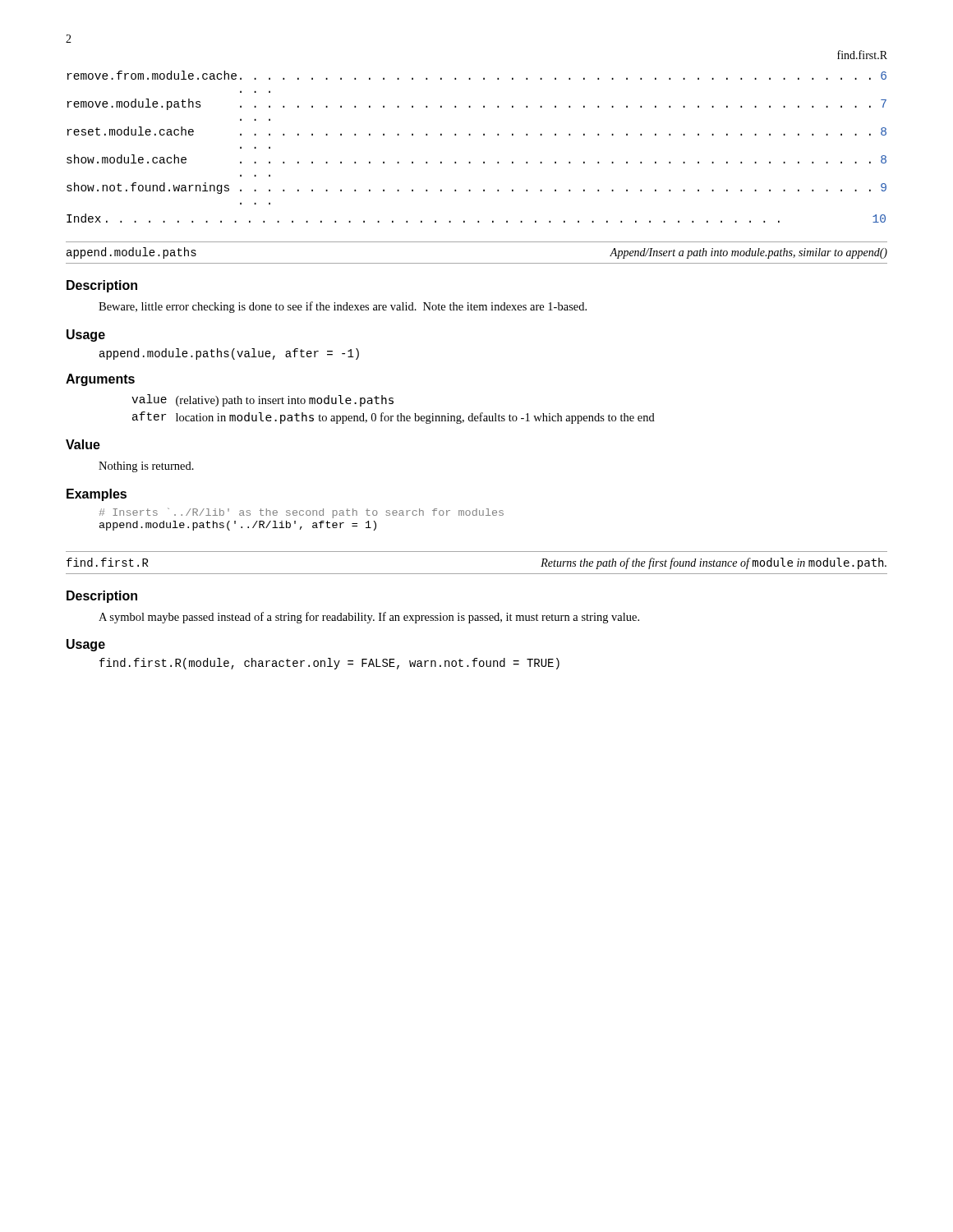Viewport: 953px width, 1232px height.
Task: Click the passage that begins "Inserts `../R/lib' as the second path to search"
Action: [302, 519]
